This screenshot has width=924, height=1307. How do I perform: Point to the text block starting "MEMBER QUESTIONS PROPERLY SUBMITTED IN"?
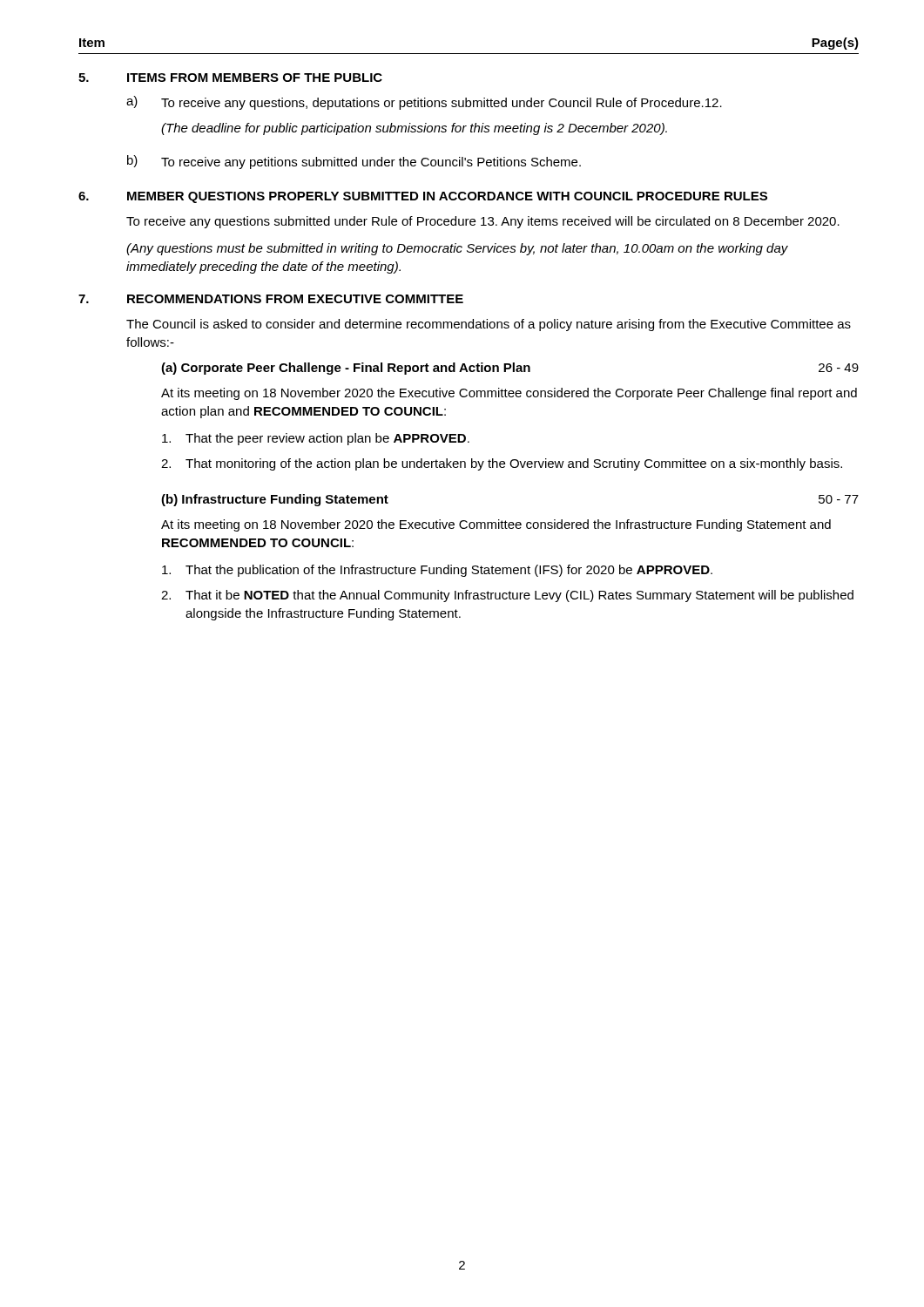point(447,196)
